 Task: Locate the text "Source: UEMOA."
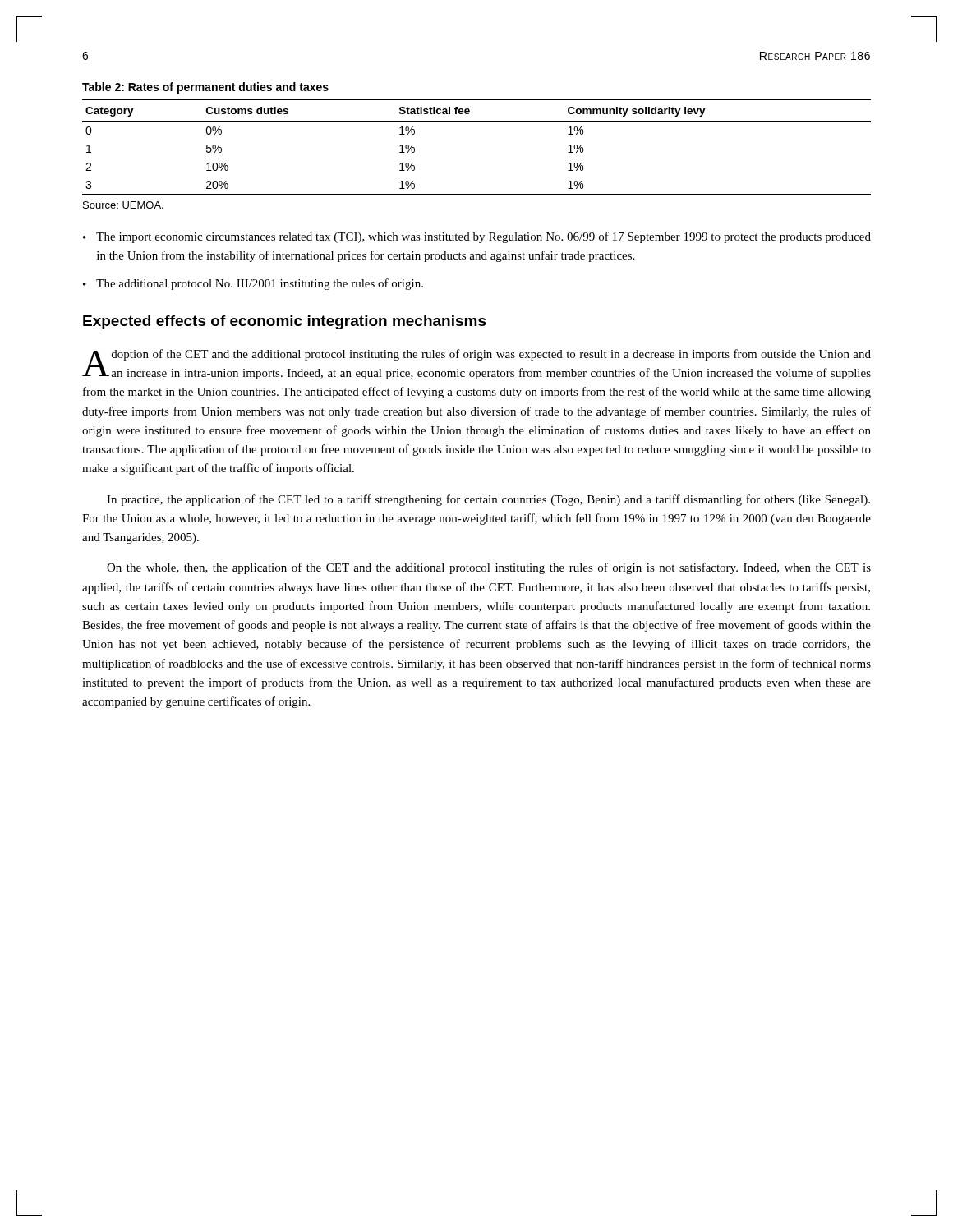(123, 205)
